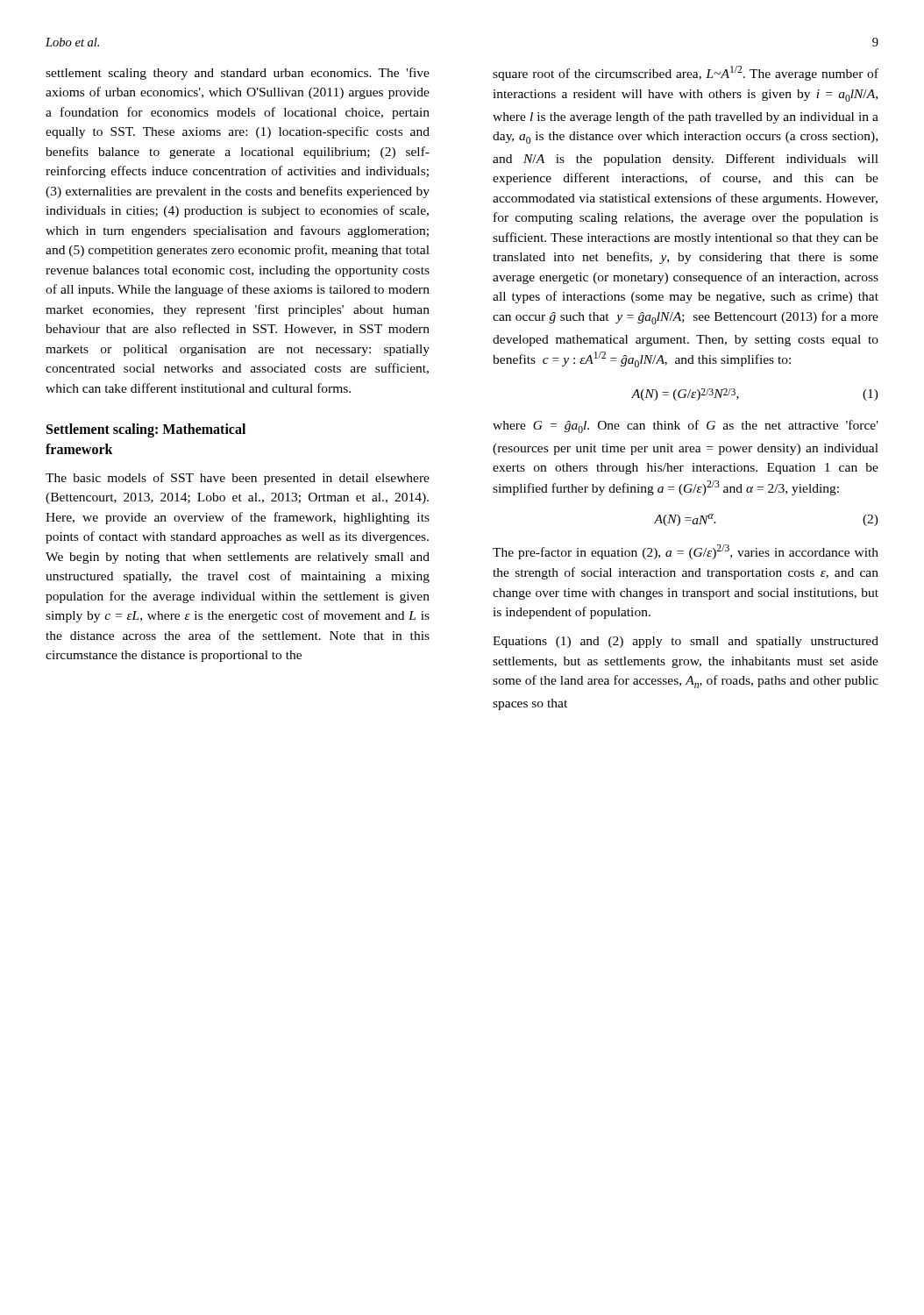Select the text block with the text "The basic models of SST"

tap(238, 567)
